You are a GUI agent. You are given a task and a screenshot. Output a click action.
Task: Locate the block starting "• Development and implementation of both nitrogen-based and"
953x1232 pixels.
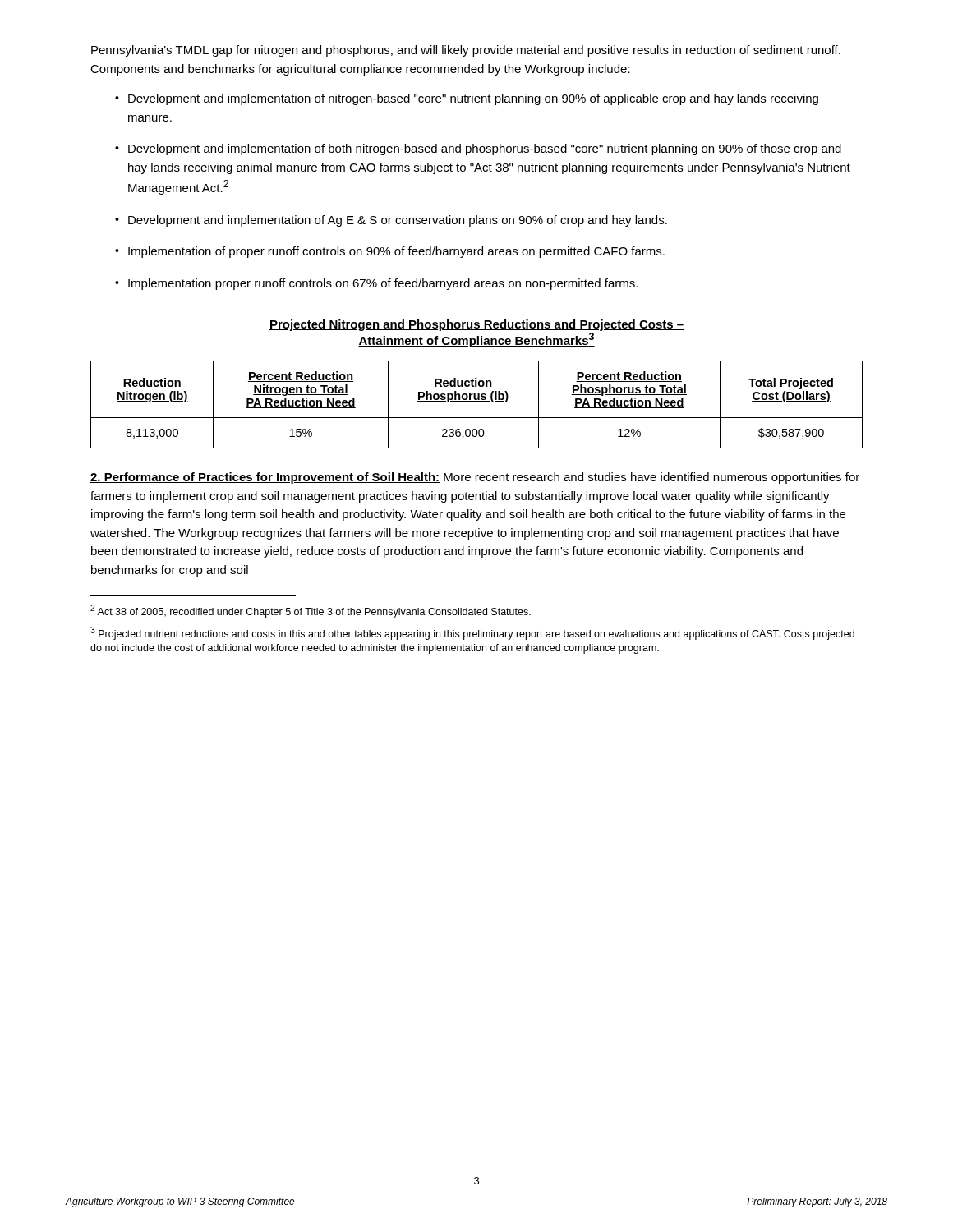tap(489, 169)
